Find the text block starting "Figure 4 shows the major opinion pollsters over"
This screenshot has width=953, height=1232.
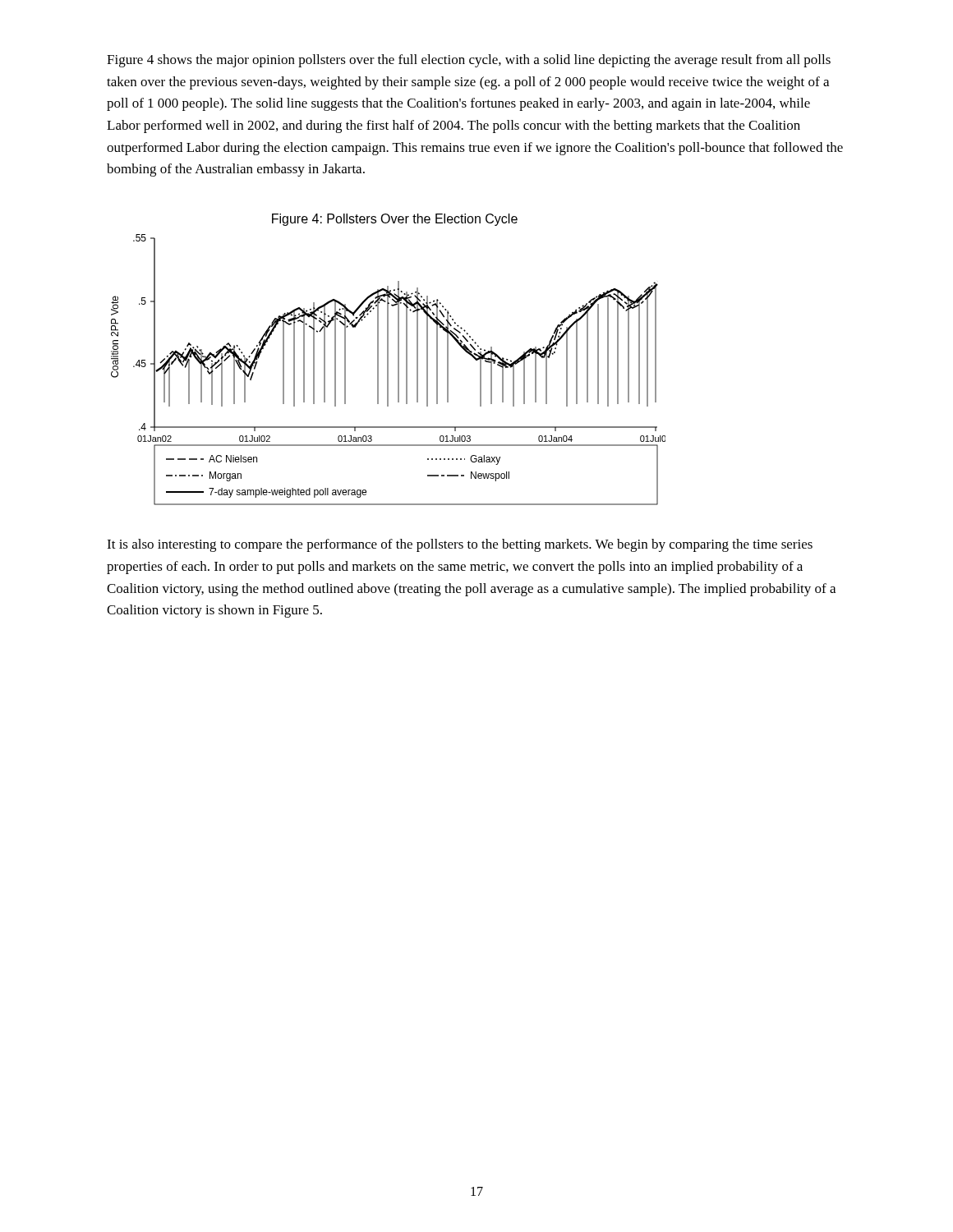pos(475,114)
